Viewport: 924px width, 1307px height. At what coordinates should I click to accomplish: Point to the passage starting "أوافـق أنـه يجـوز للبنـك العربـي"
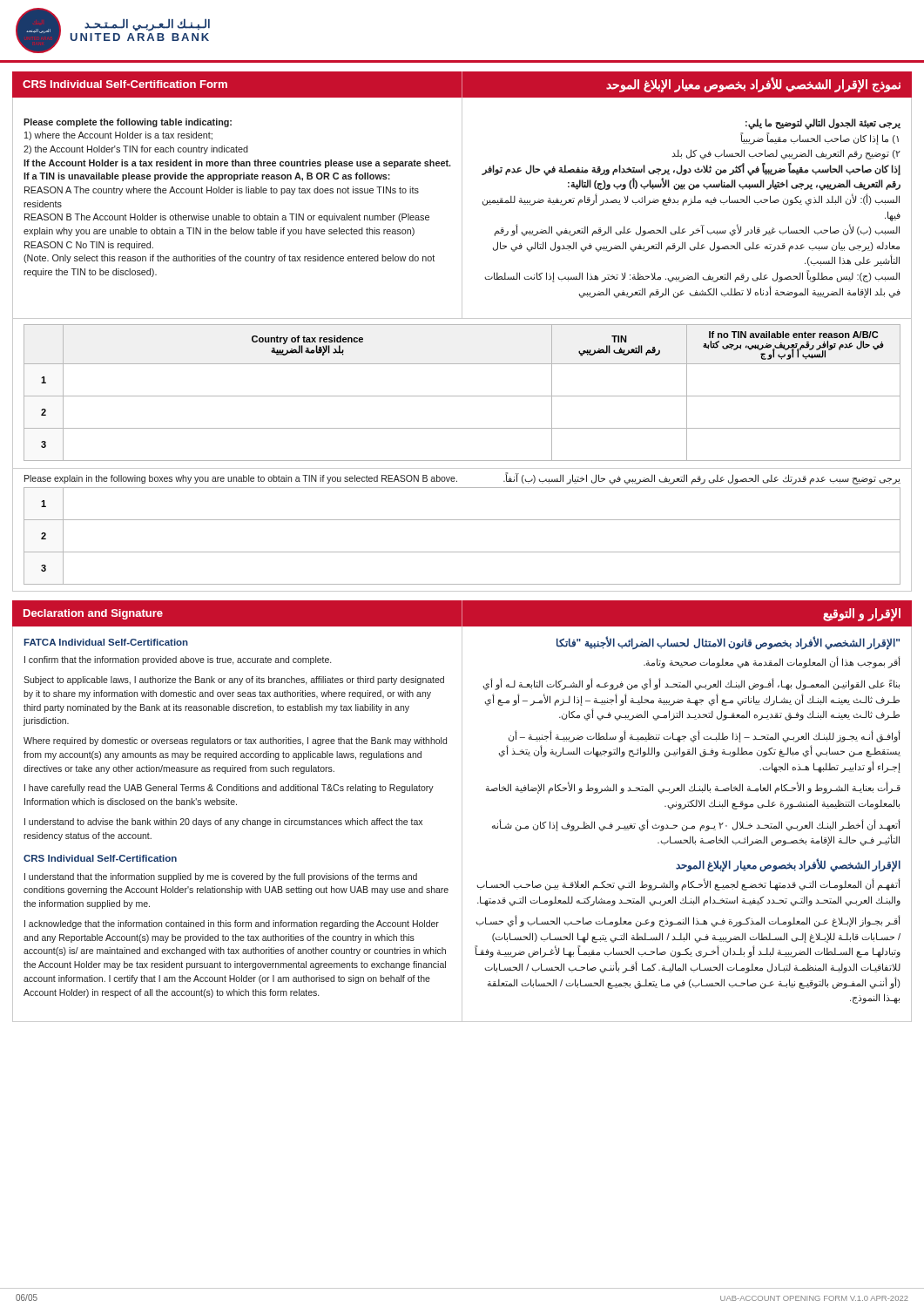click(x=699, y=751)
